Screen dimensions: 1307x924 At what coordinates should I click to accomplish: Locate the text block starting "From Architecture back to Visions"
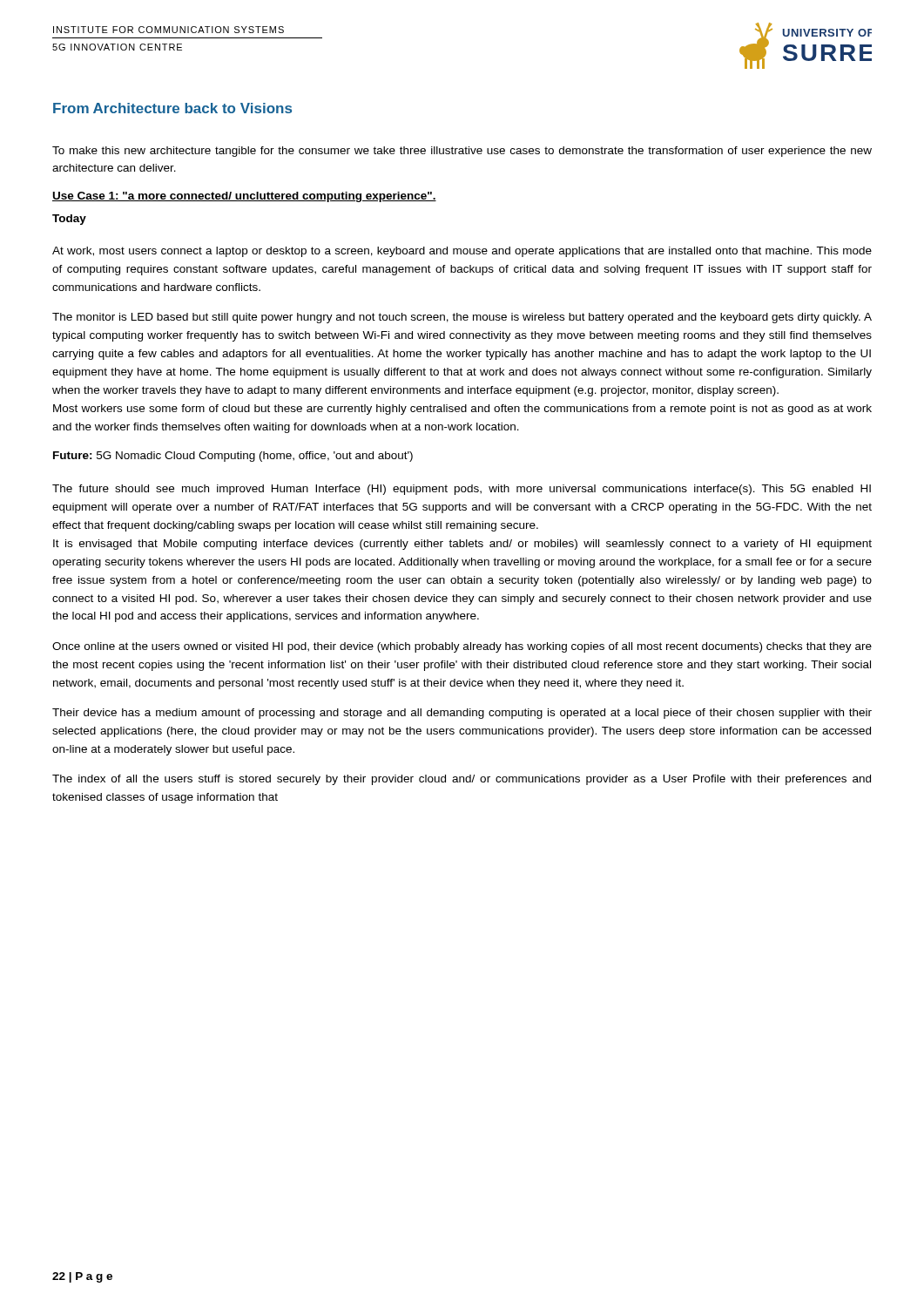coord(172,109)
